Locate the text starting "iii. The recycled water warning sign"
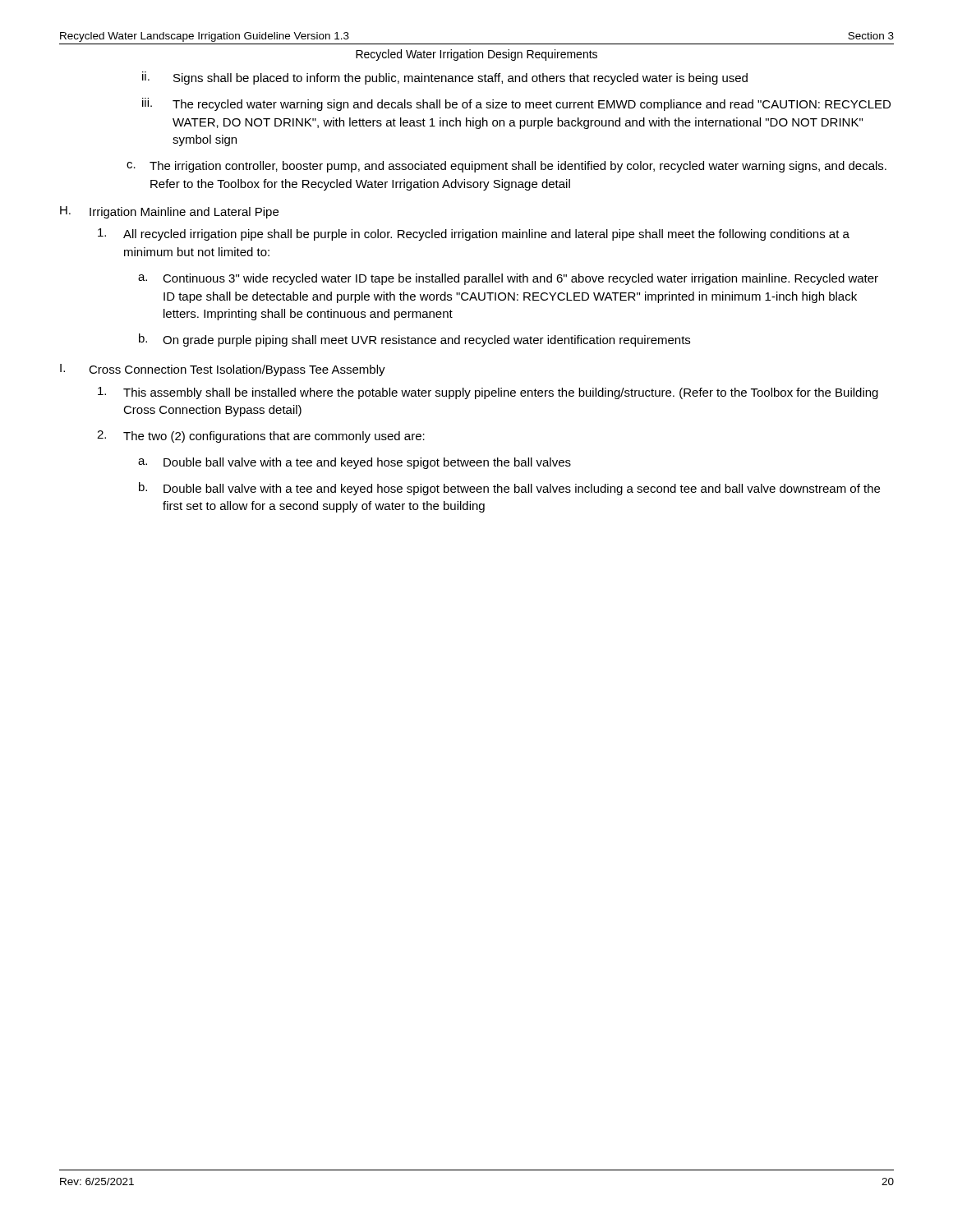The width and height of the screenshot is (953, 1232). [x=518, y=122]
